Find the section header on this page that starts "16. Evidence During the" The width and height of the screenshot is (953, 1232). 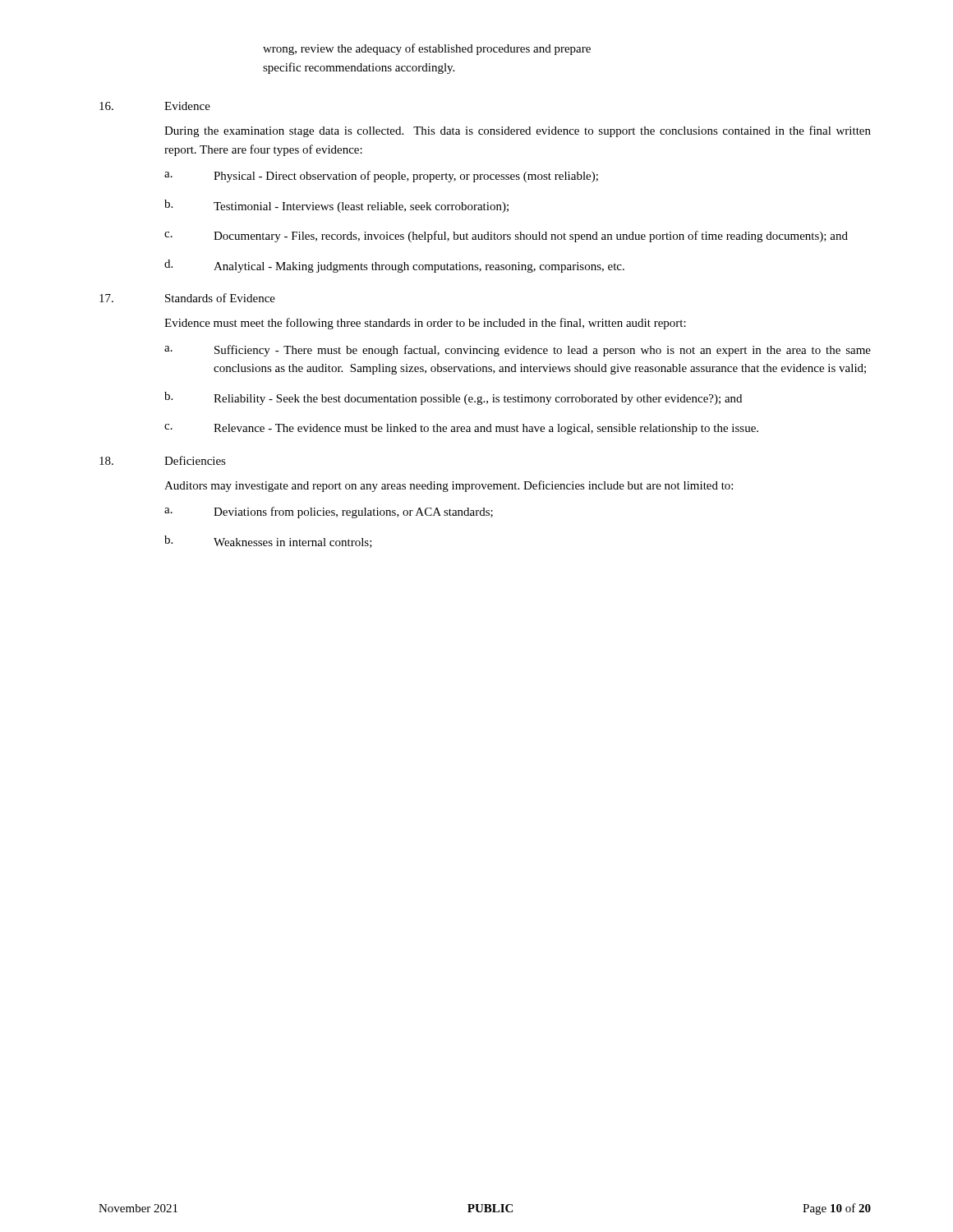[485, 187]
